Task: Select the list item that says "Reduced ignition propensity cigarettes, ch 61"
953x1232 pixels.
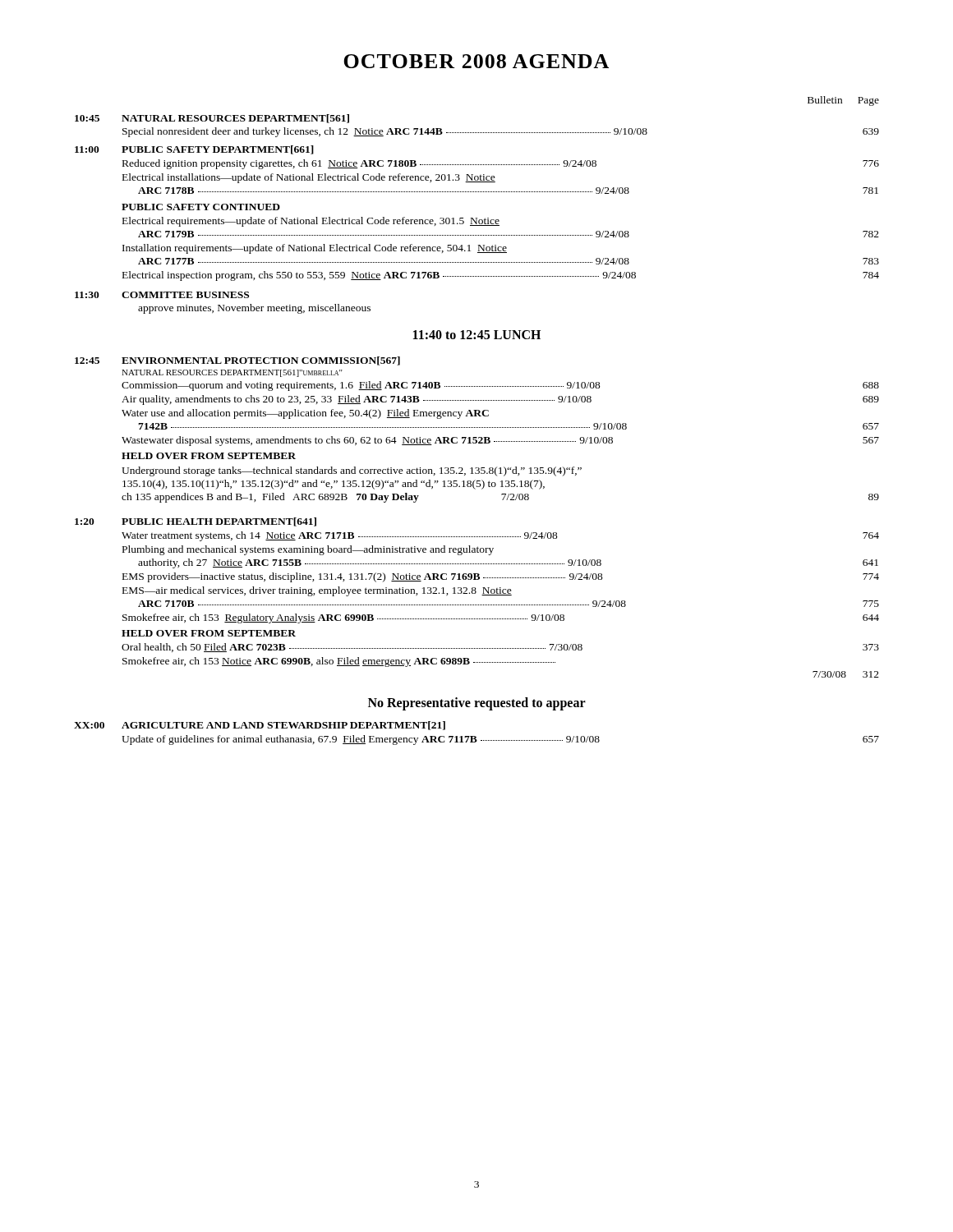Action: click(500, 163)
